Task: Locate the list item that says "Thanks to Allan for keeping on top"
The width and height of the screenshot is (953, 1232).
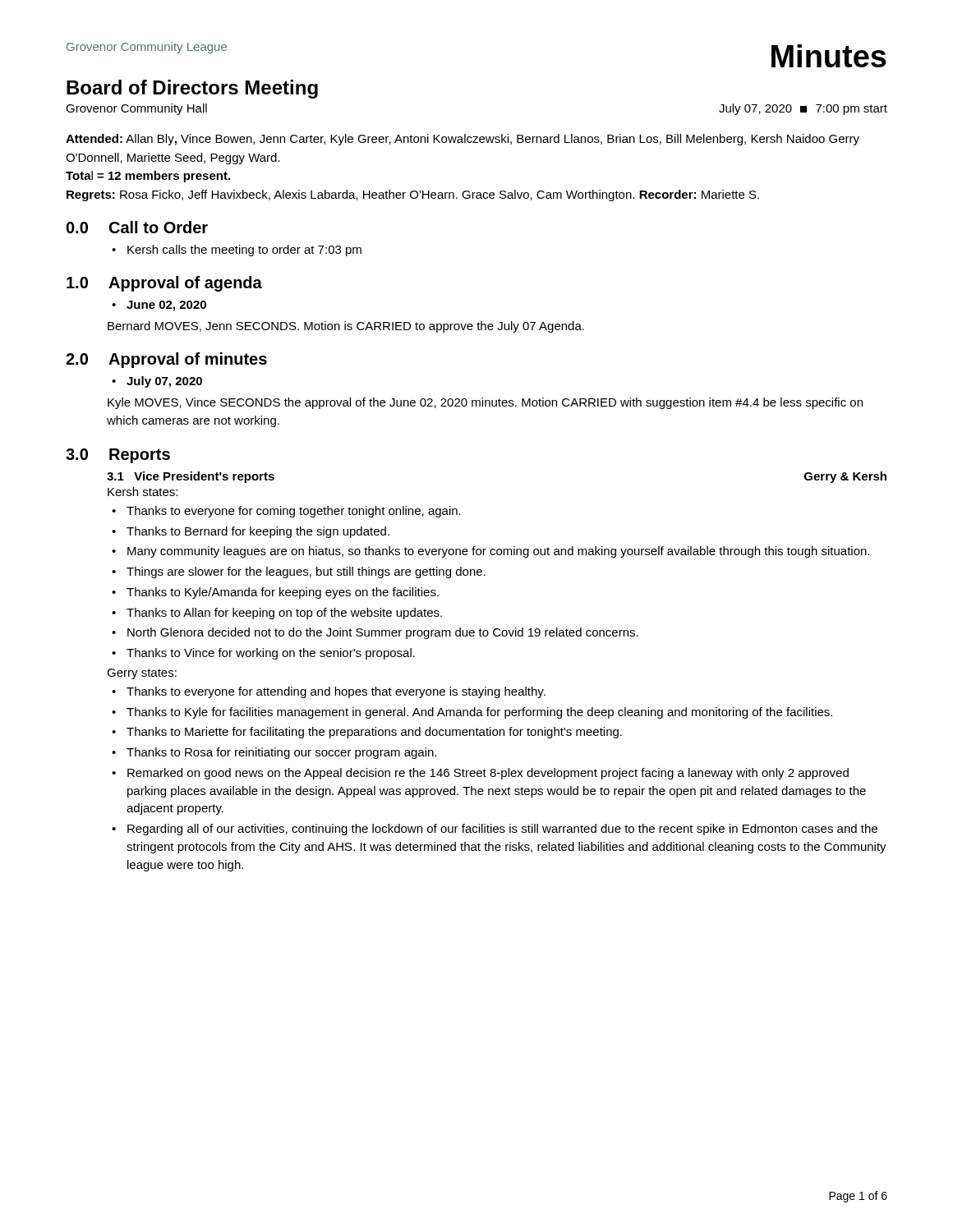Action: [x=285, y=612]
